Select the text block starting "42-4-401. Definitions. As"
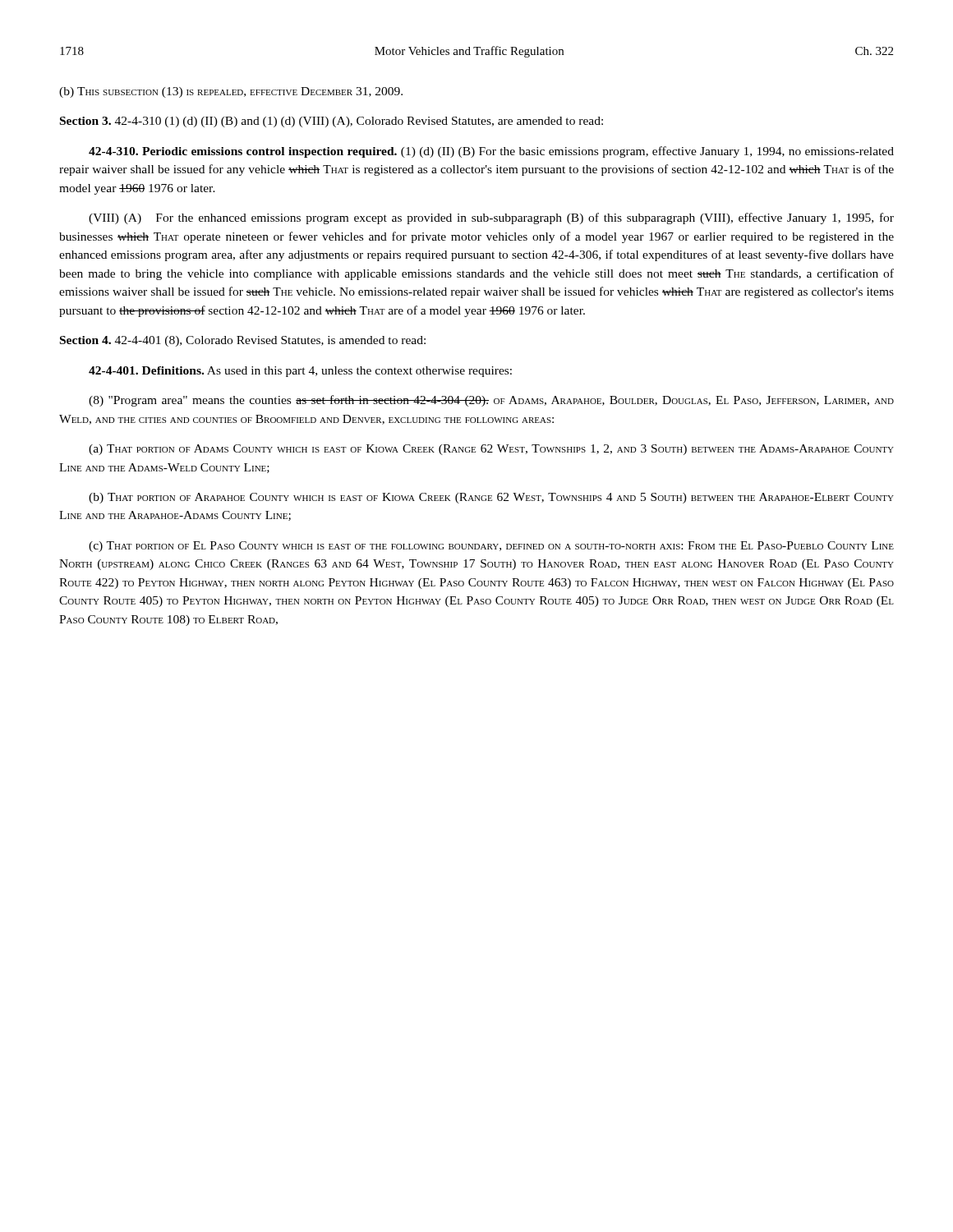This screenshot has width=953, height=1232. [x=476, y=370]
